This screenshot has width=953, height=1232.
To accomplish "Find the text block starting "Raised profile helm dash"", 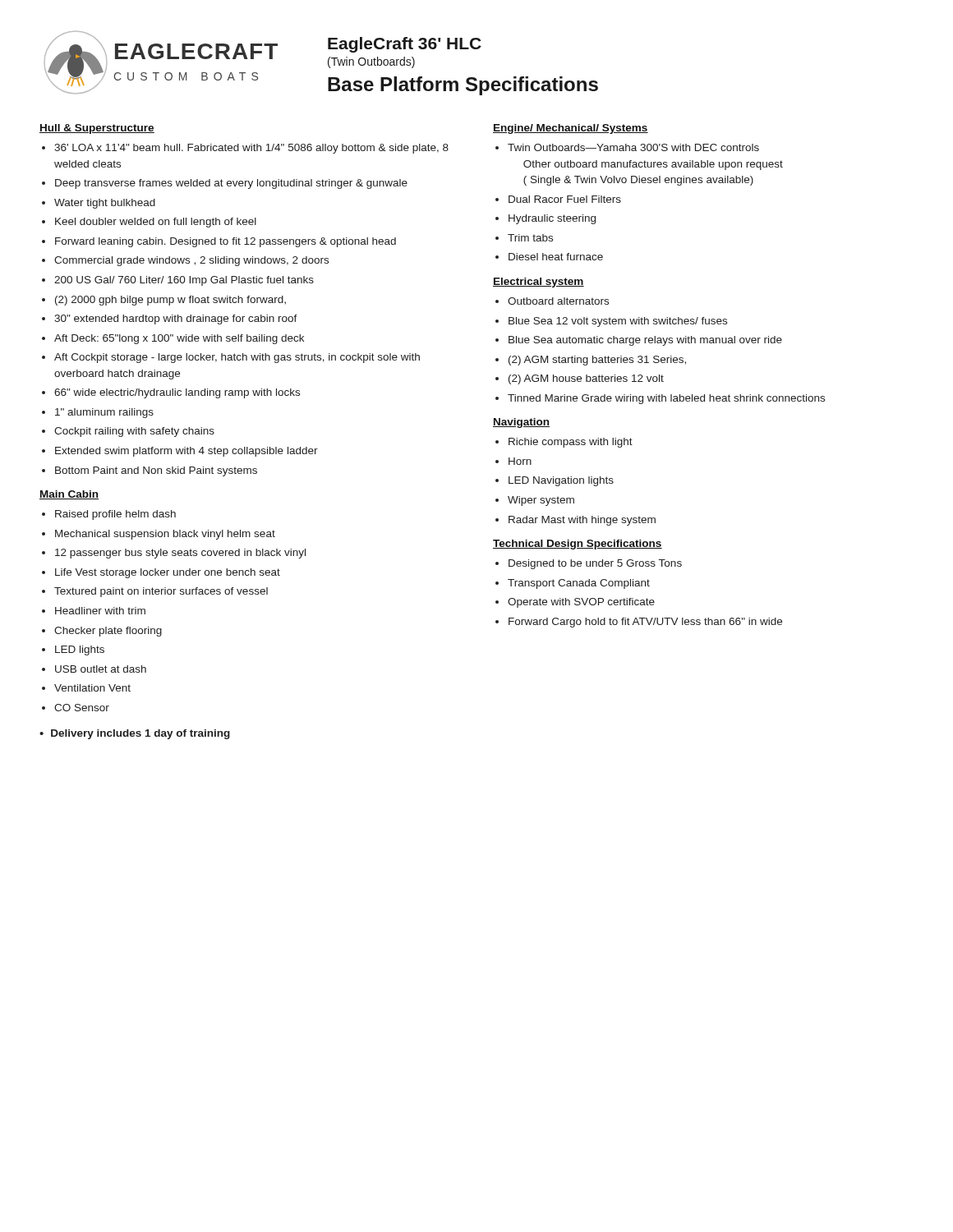I will click(115, 514).
